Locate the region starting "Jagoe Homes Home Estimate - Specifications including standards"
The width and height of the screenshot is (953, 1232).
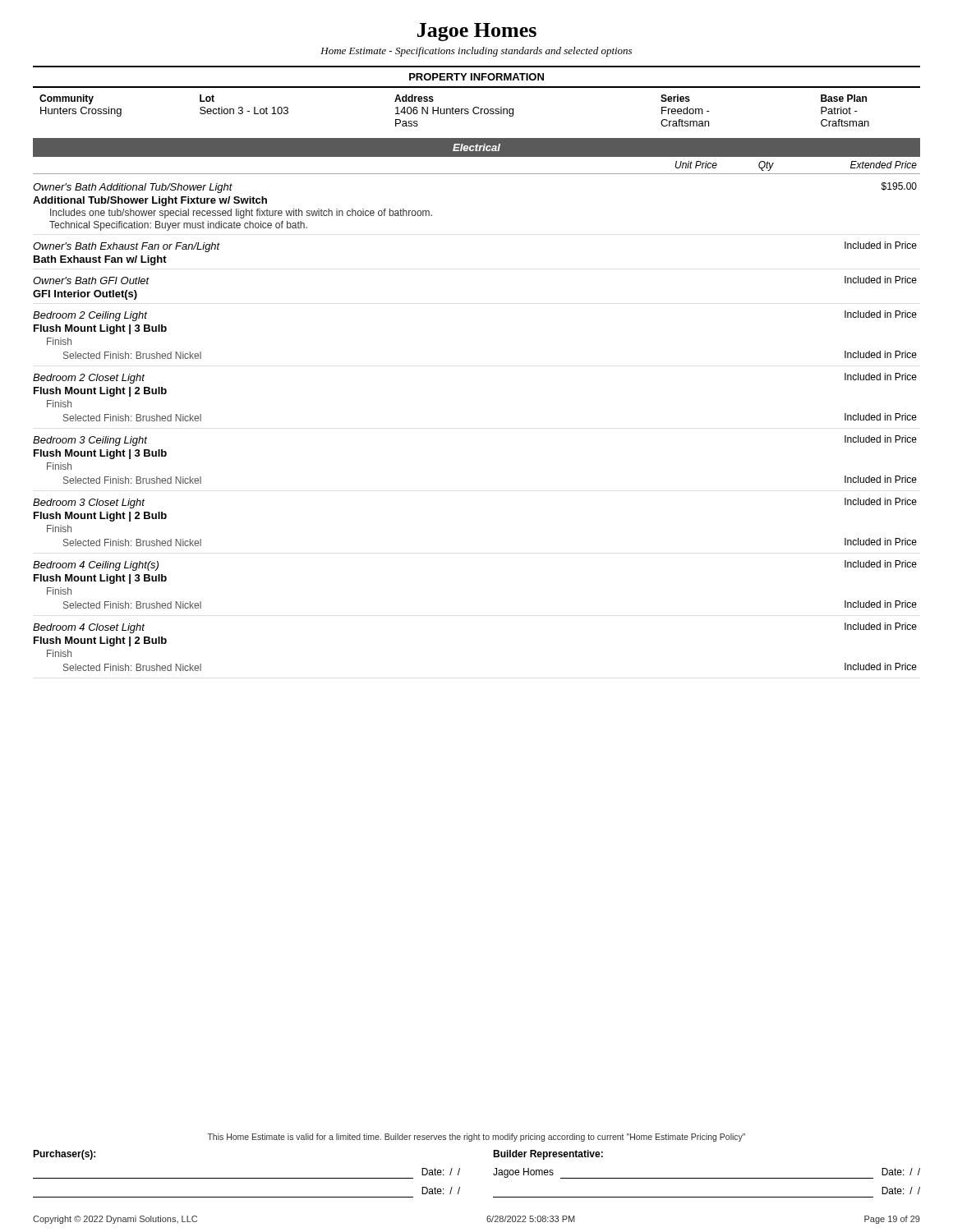(x=476, y=38)
